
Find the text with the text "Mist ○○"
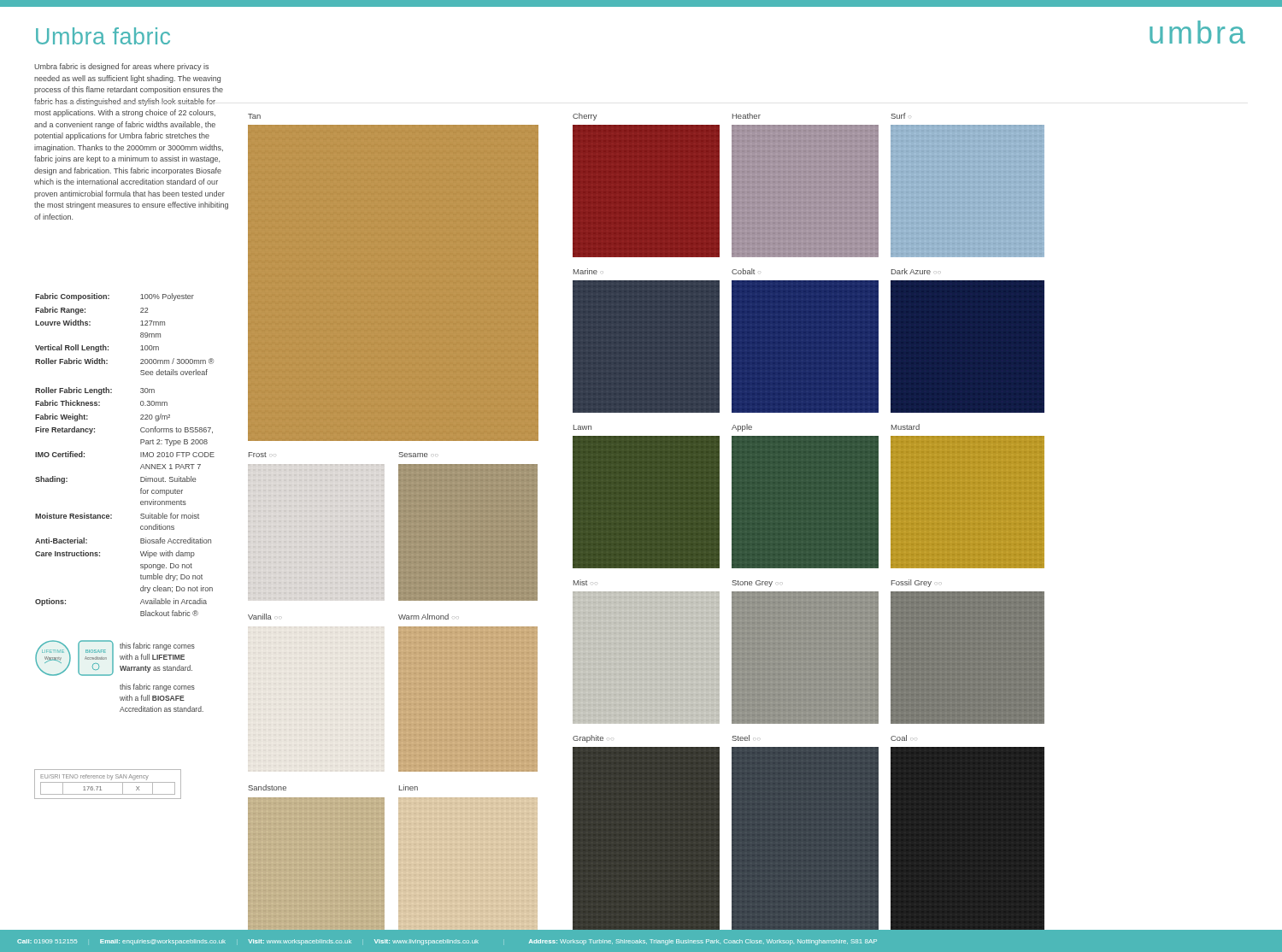pyautogui.click(x=585, y=582)
